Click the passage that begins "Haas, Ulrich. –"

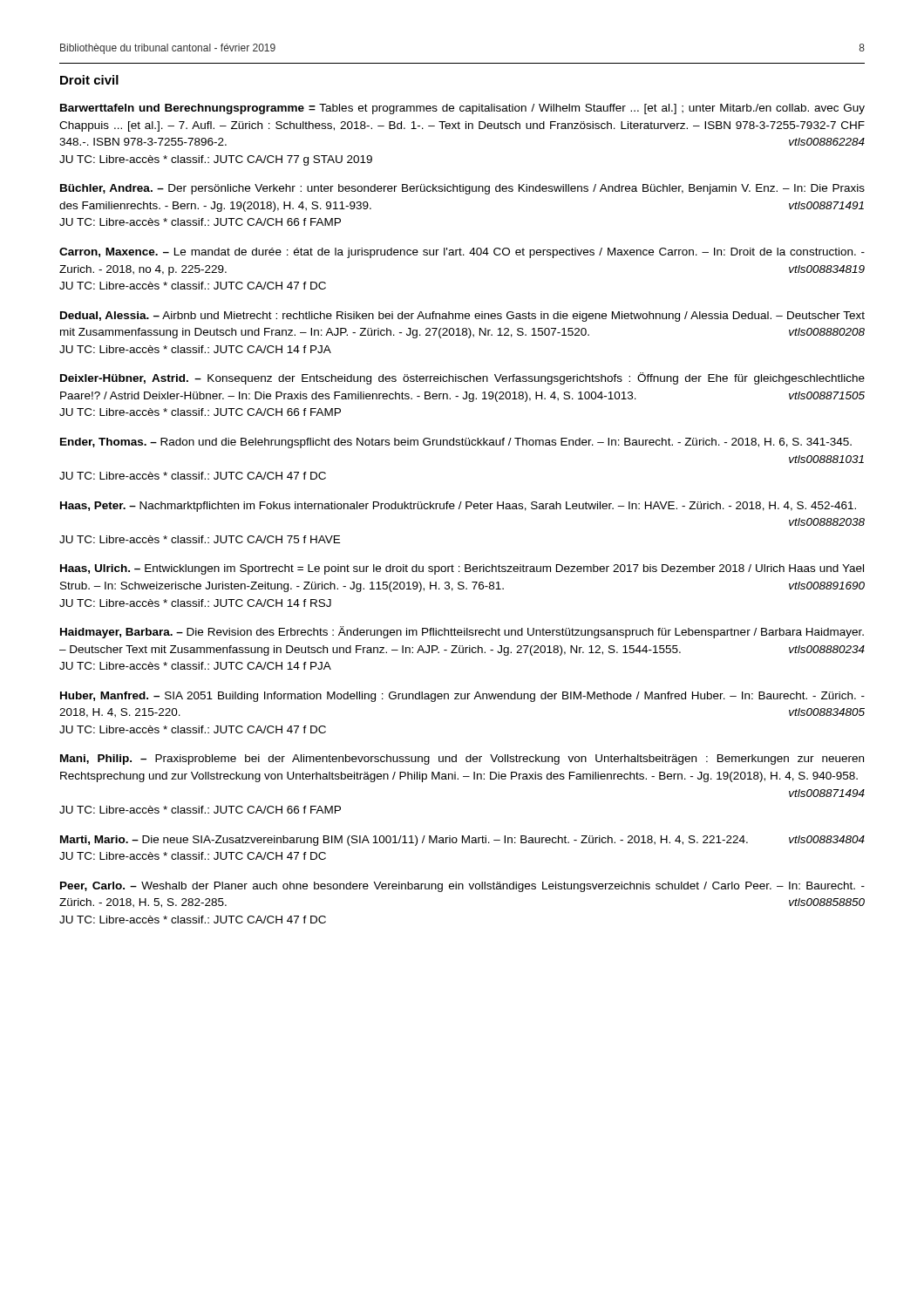(x=462, y=587)
